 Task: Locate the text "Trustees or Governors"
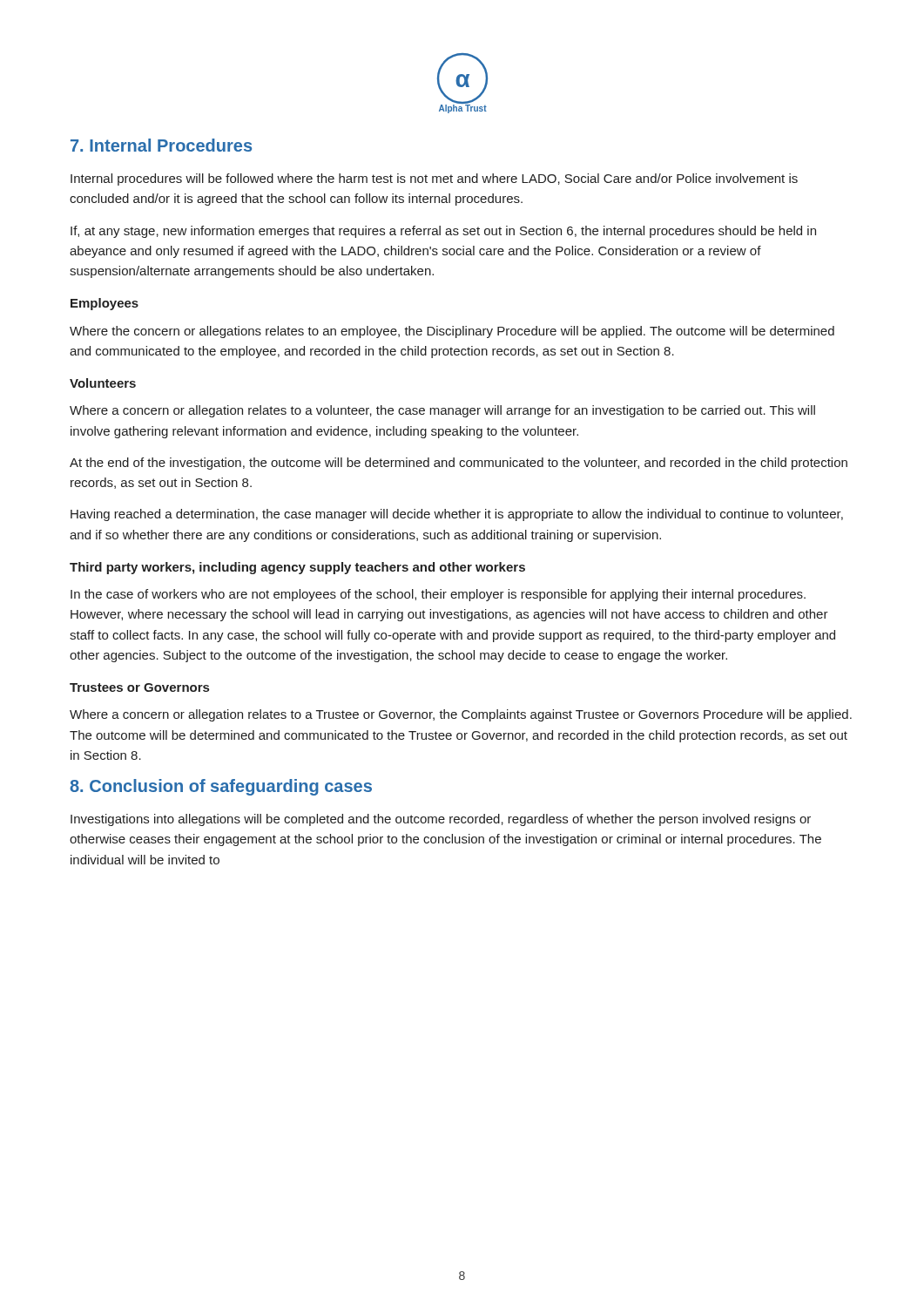point(139,687)
